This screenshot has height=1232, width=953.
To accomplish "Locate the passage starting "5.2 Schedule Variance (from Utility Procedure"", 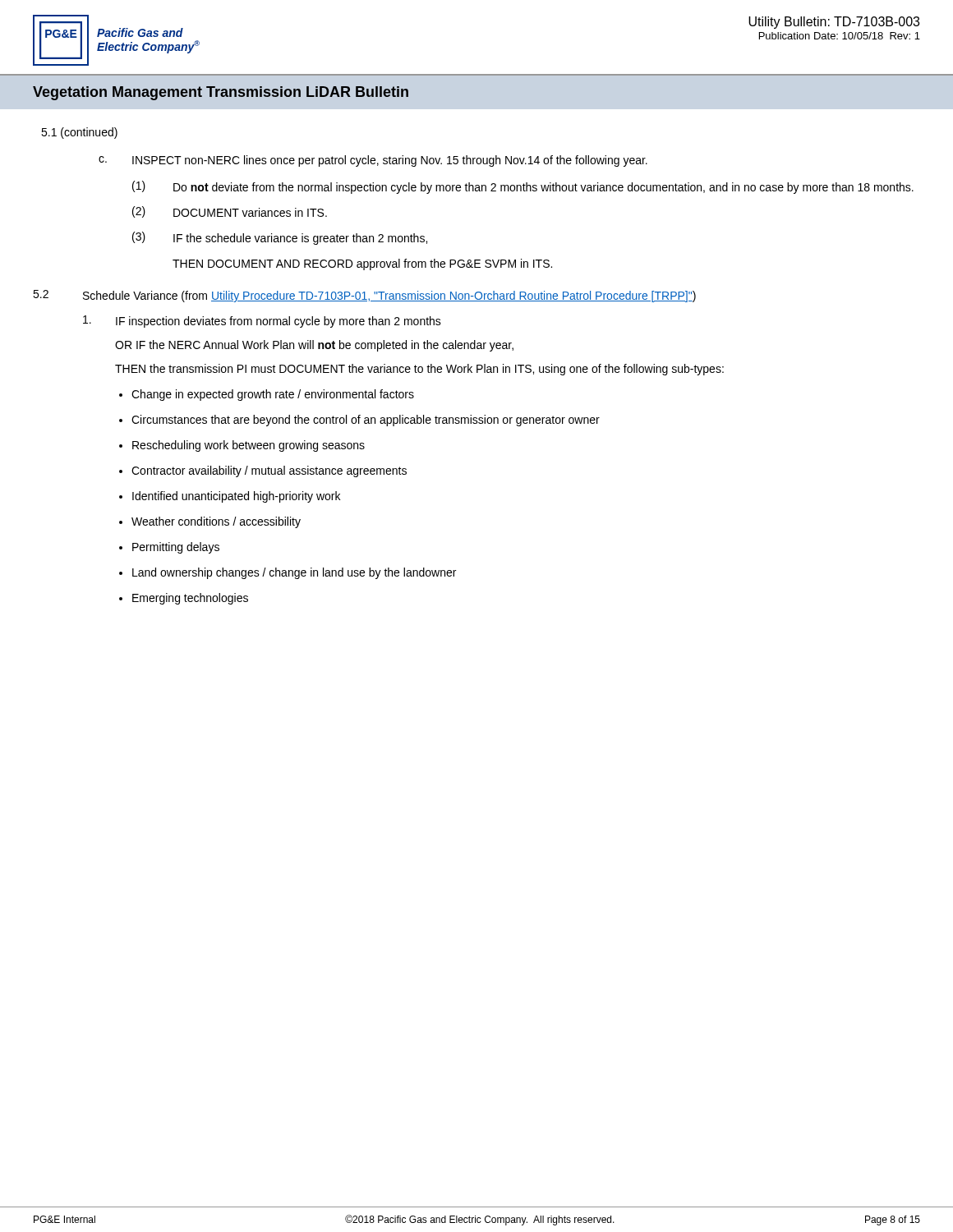I will click(x=365, y=296).
